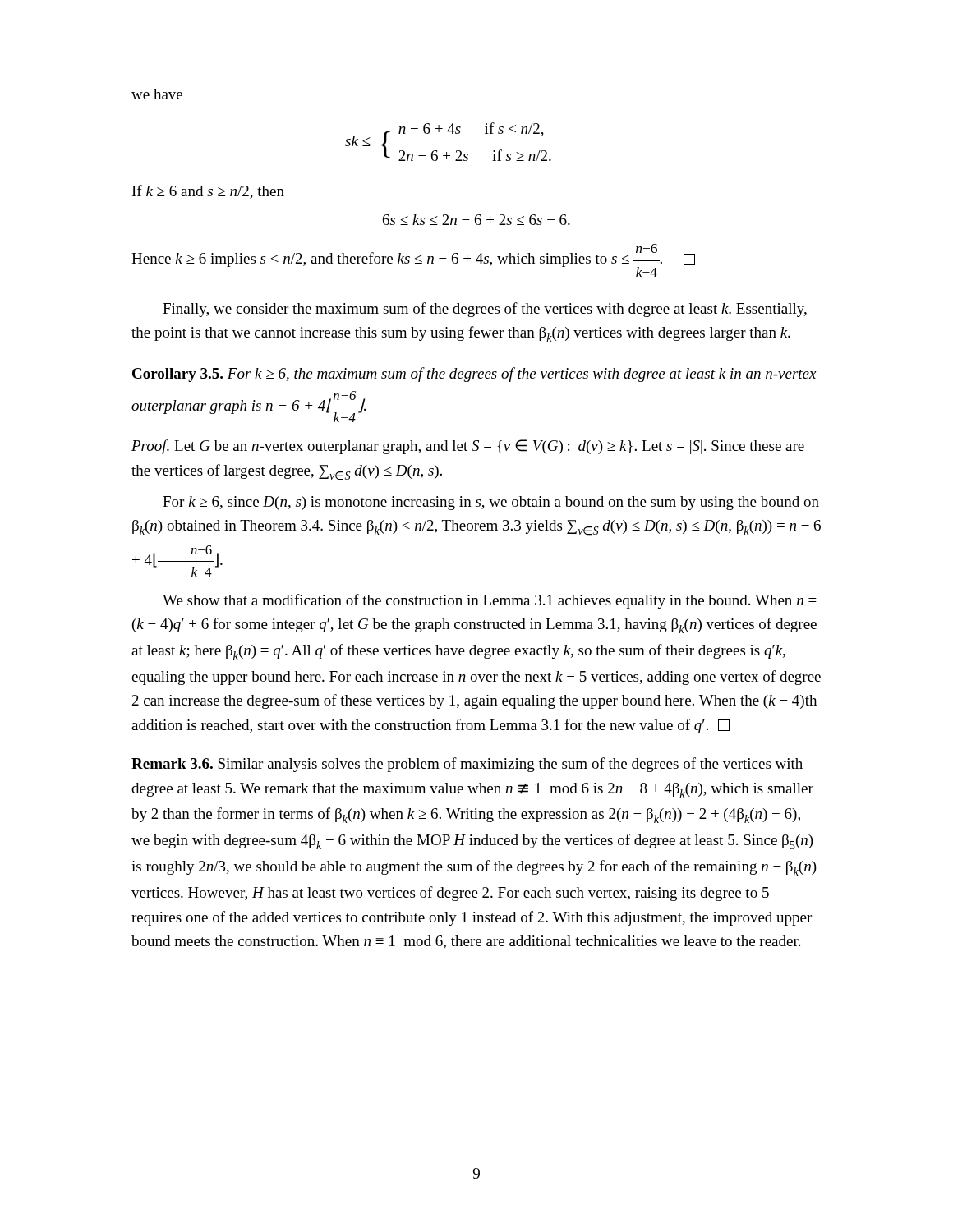Navigate to the text block starting "If k ≥ 6 and s ≥ n/2,"
Viewport: 953px width, 1232px height.
[x=208, y=191]
